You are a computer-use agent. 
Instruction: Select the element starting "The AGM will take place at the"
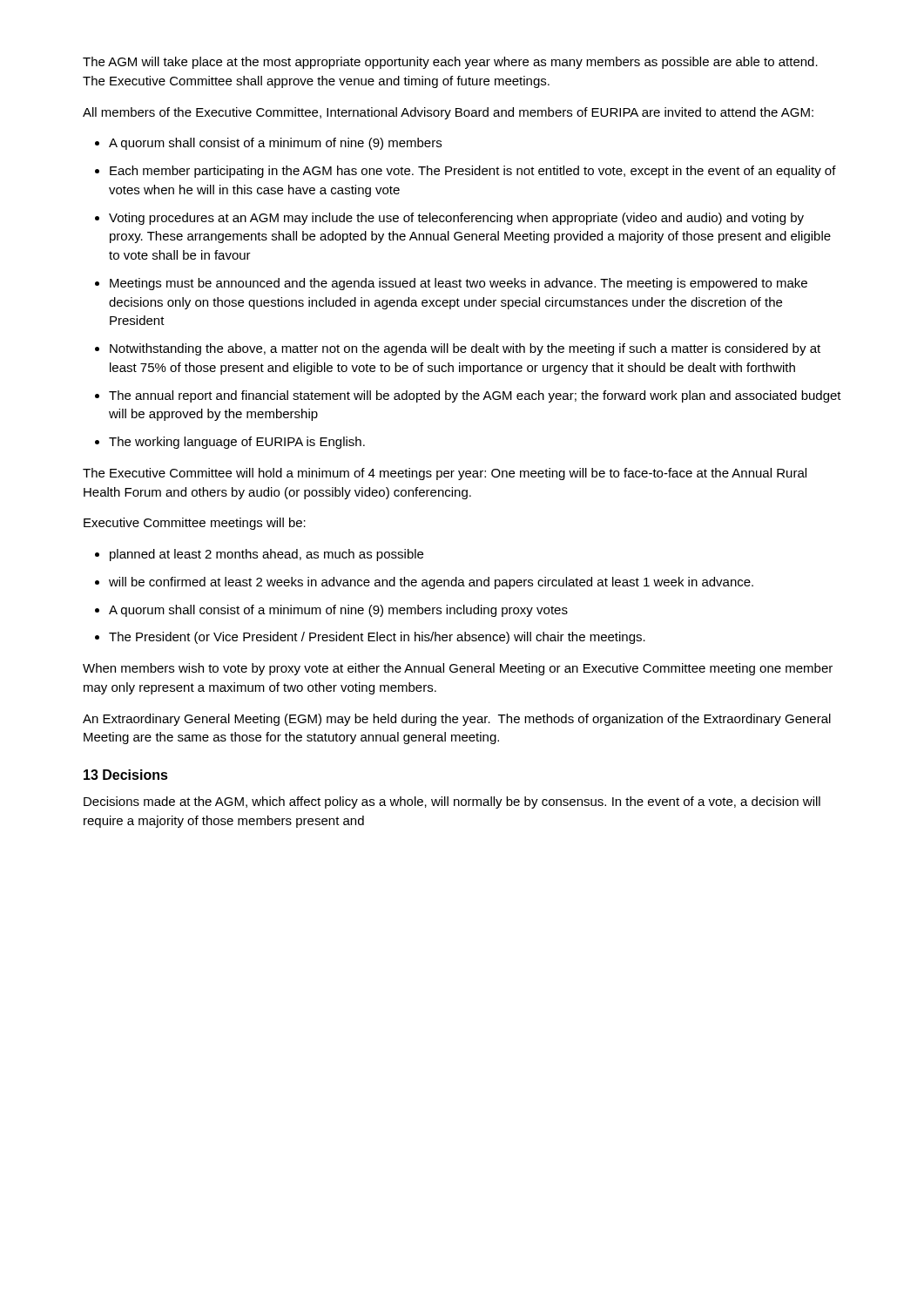tap(450, 71)
